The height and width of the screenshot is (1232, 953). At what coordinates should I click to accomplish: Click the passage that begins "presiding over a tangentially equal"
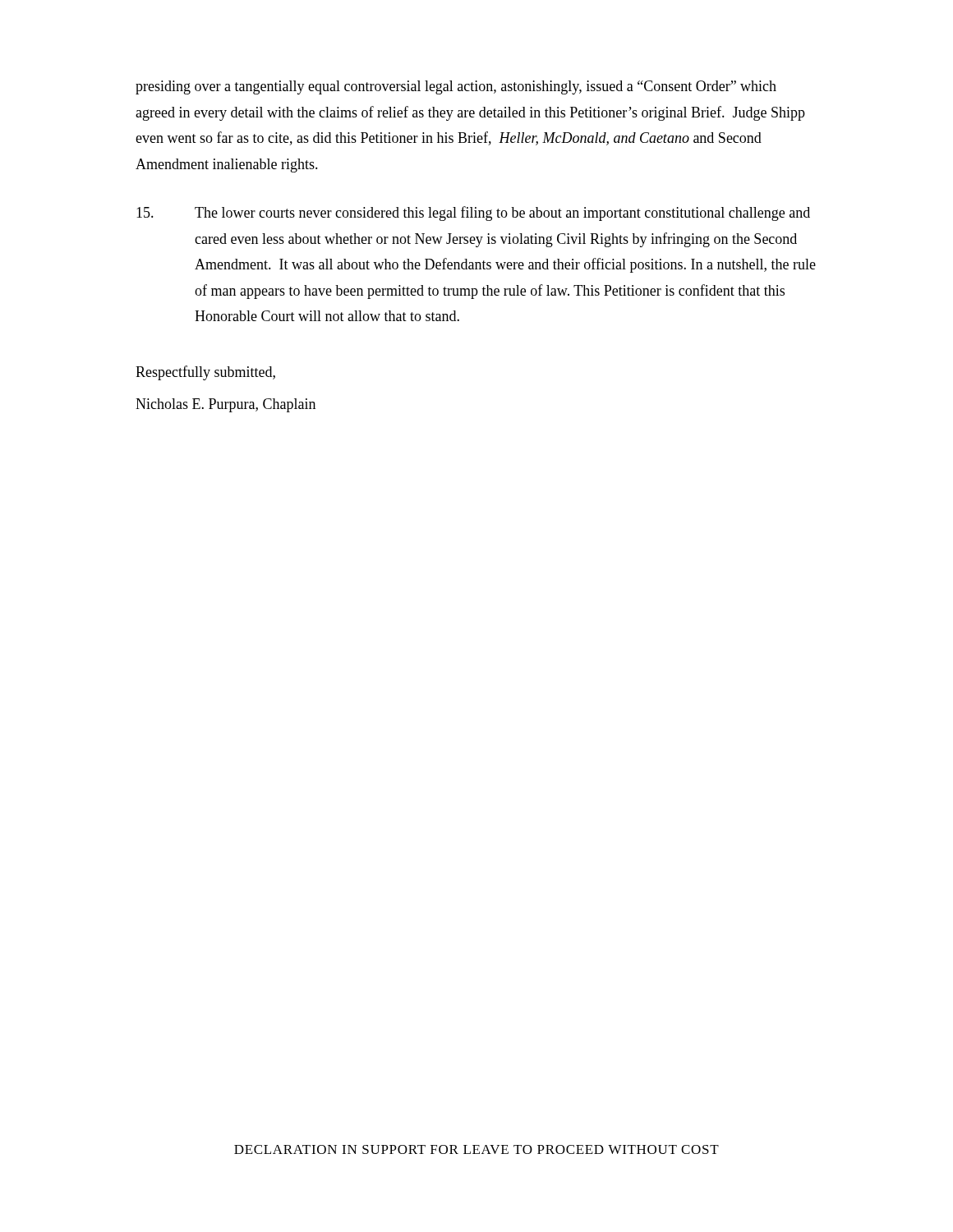pyautogui.click(x=470, y=125)
